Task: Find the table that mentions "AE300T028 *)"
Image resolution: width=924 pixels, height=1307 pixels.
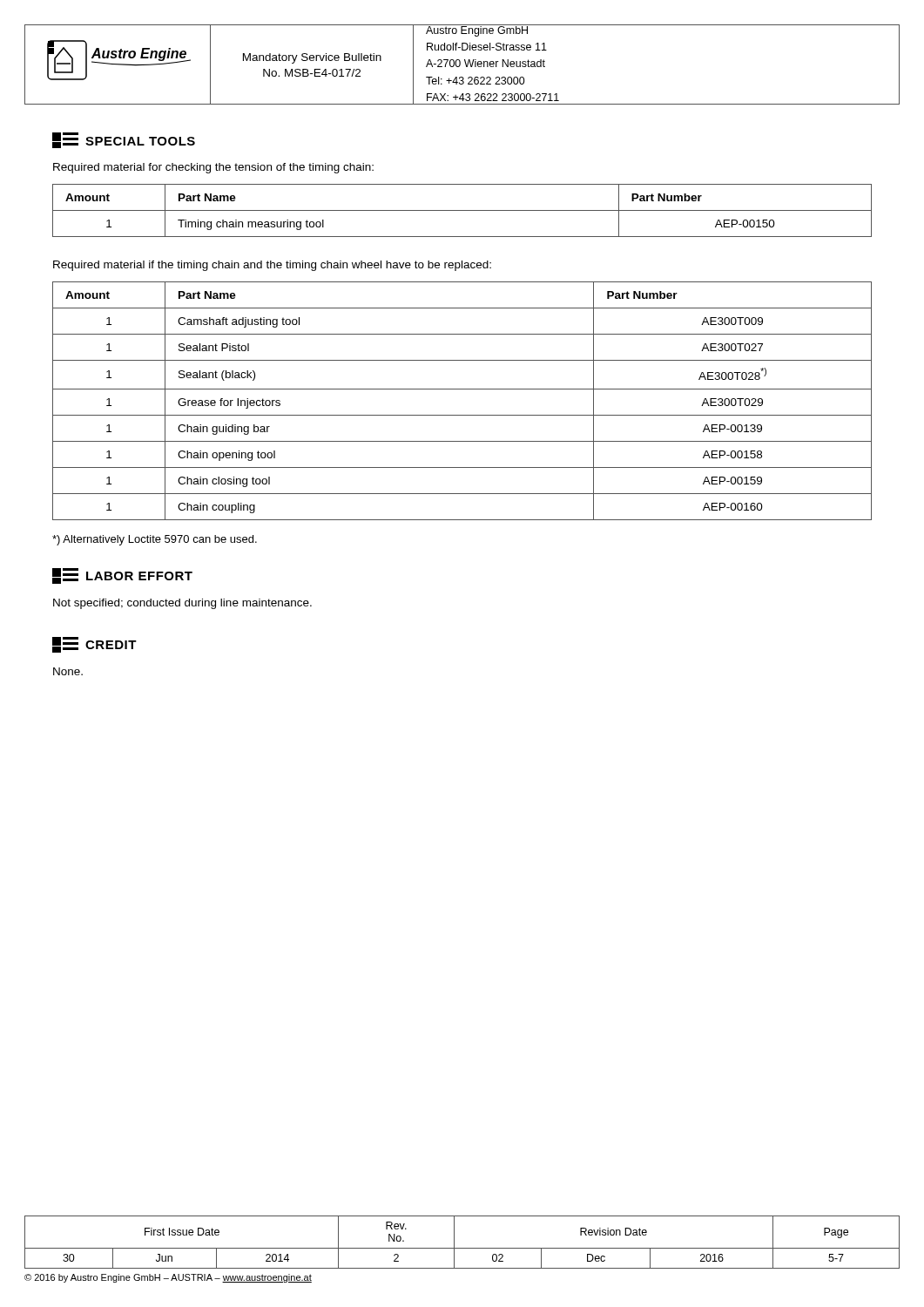Action: coord(462,401)
